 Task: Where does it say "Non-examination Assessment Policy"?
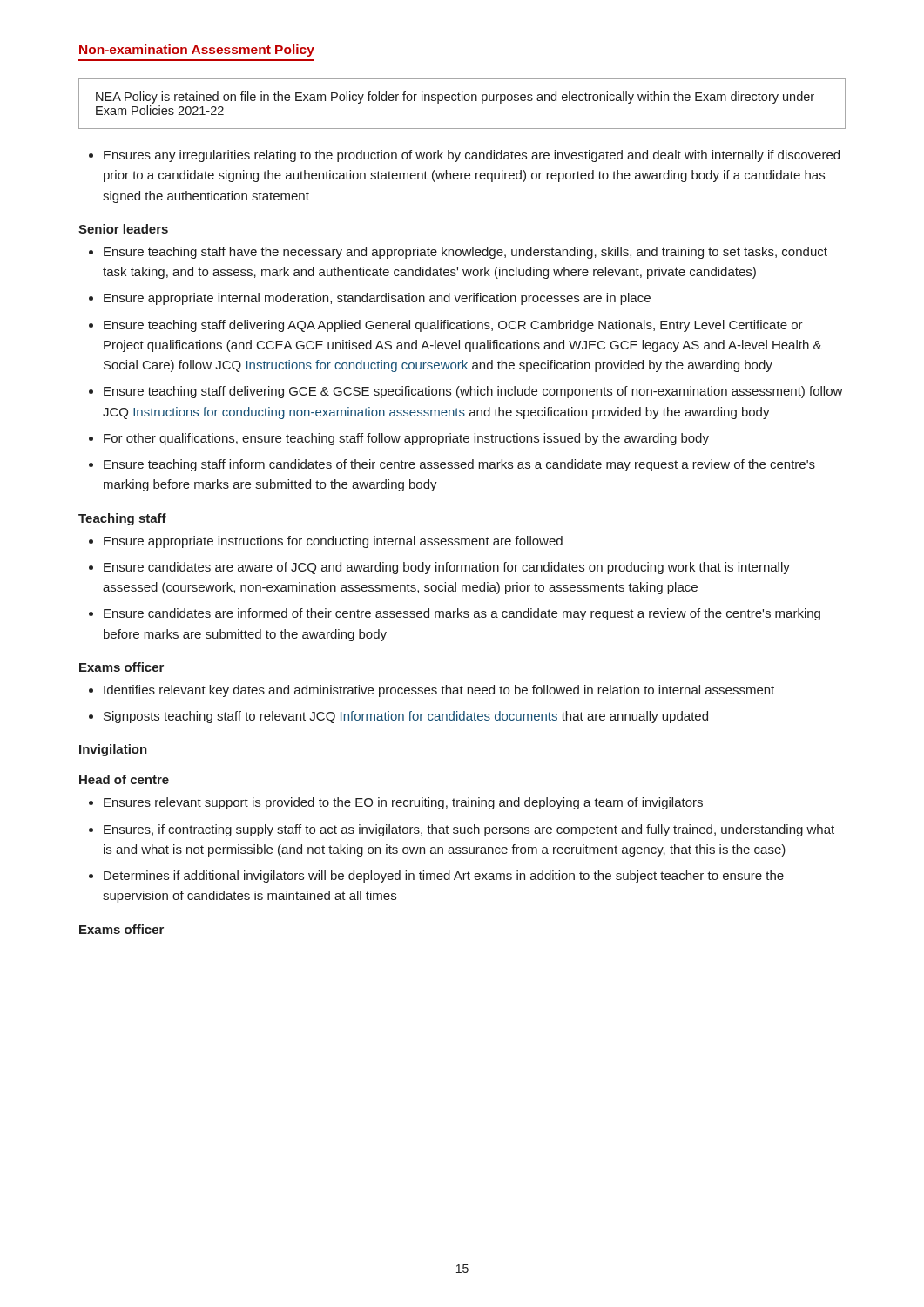[x=196, y=51]
